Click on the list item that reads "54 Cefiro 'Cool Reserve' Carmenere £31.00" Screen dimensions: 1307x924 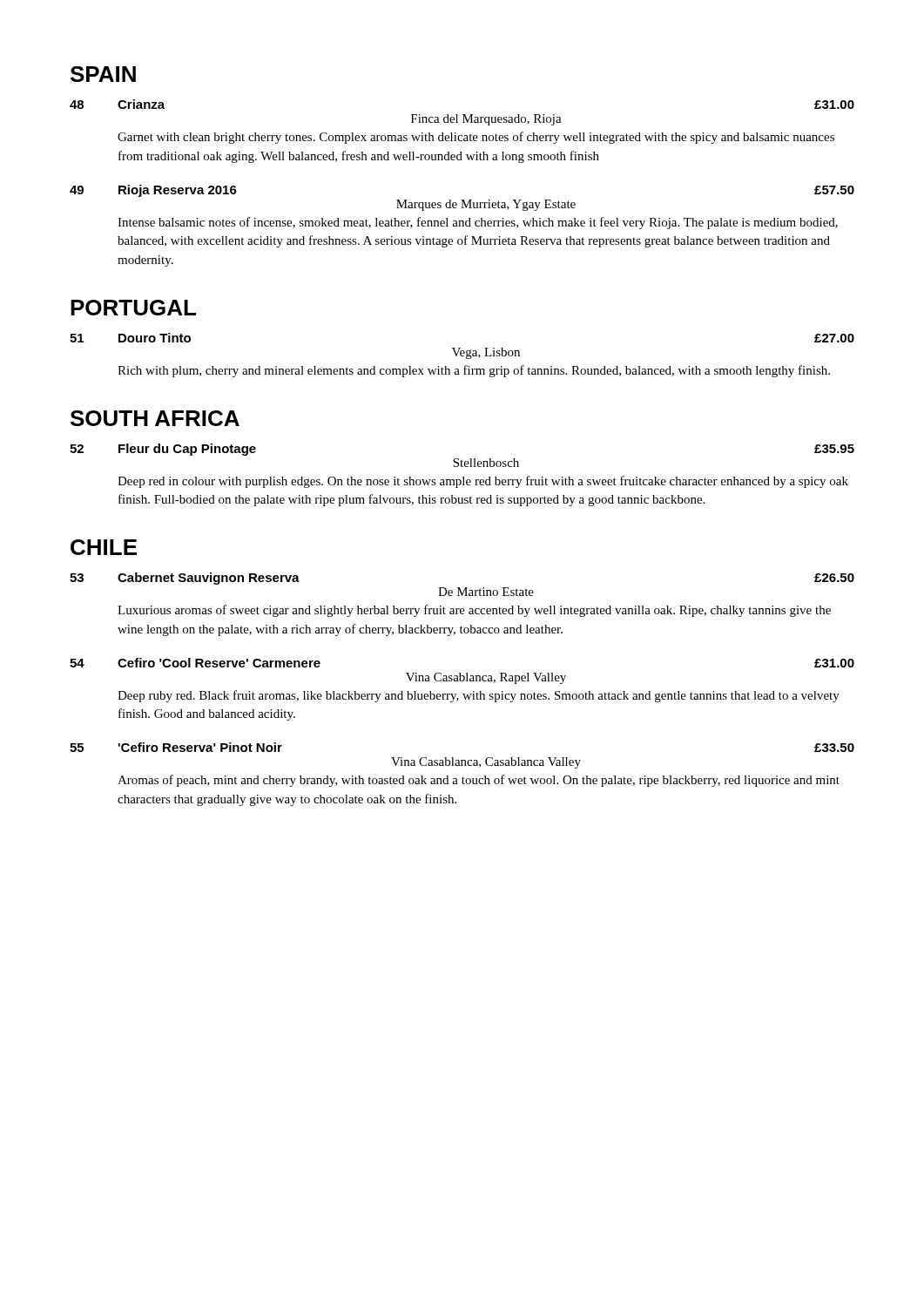click(x=462, y=689)
